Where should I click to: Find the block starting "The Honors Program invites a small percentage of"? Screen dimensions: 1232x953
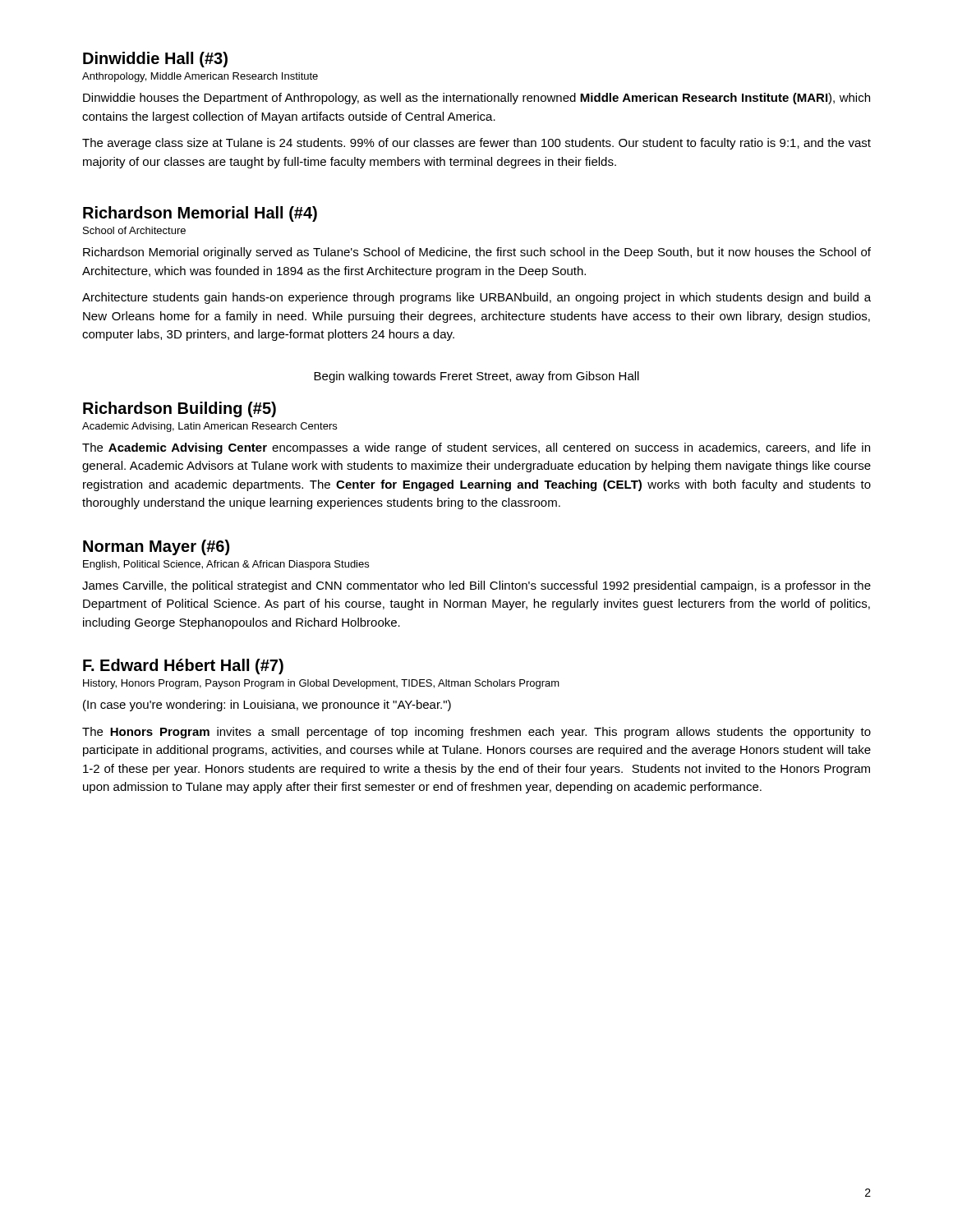point(476,759)
